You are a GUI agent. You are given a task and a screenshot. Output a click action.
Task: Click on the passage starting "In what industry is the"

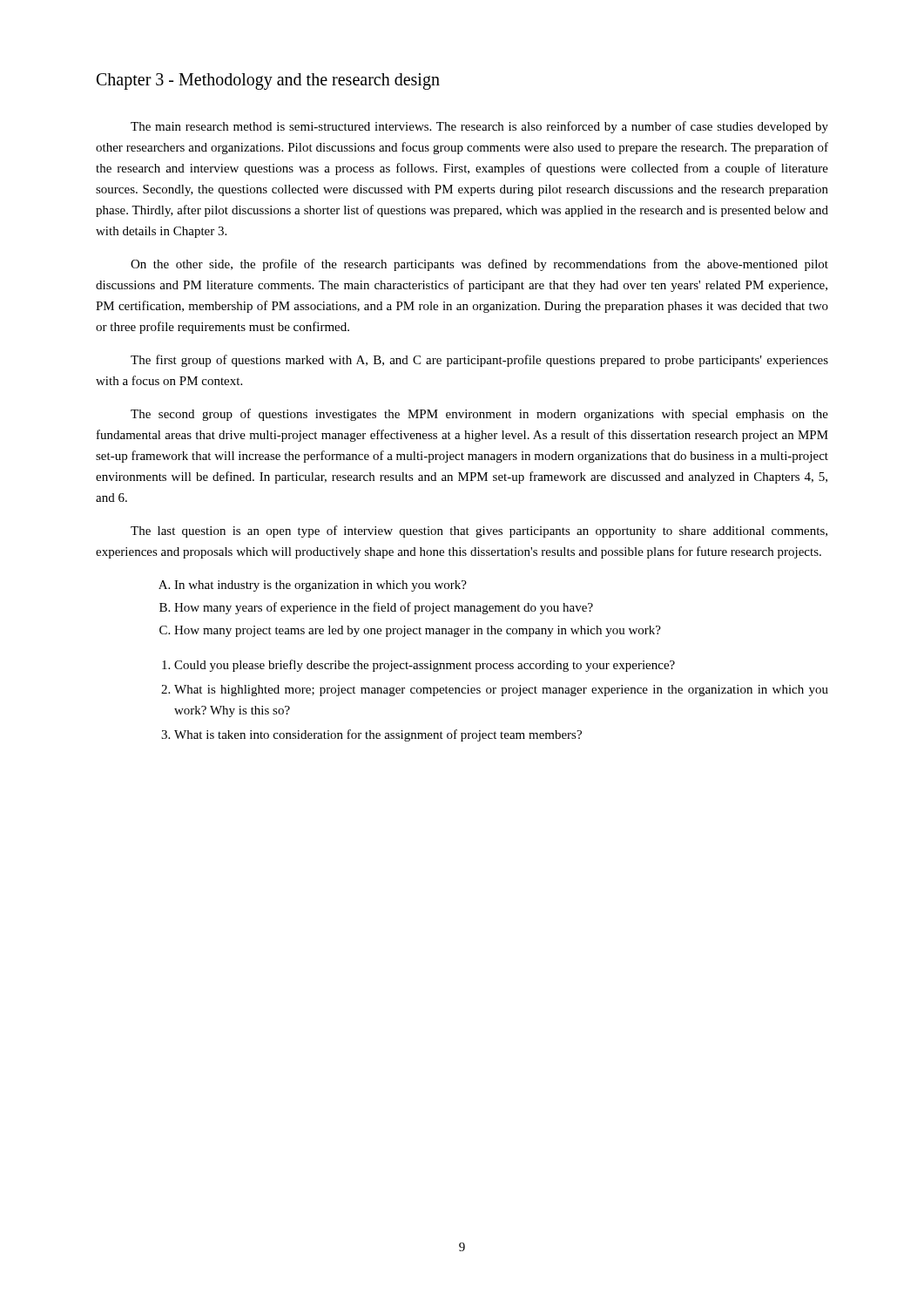320,586
